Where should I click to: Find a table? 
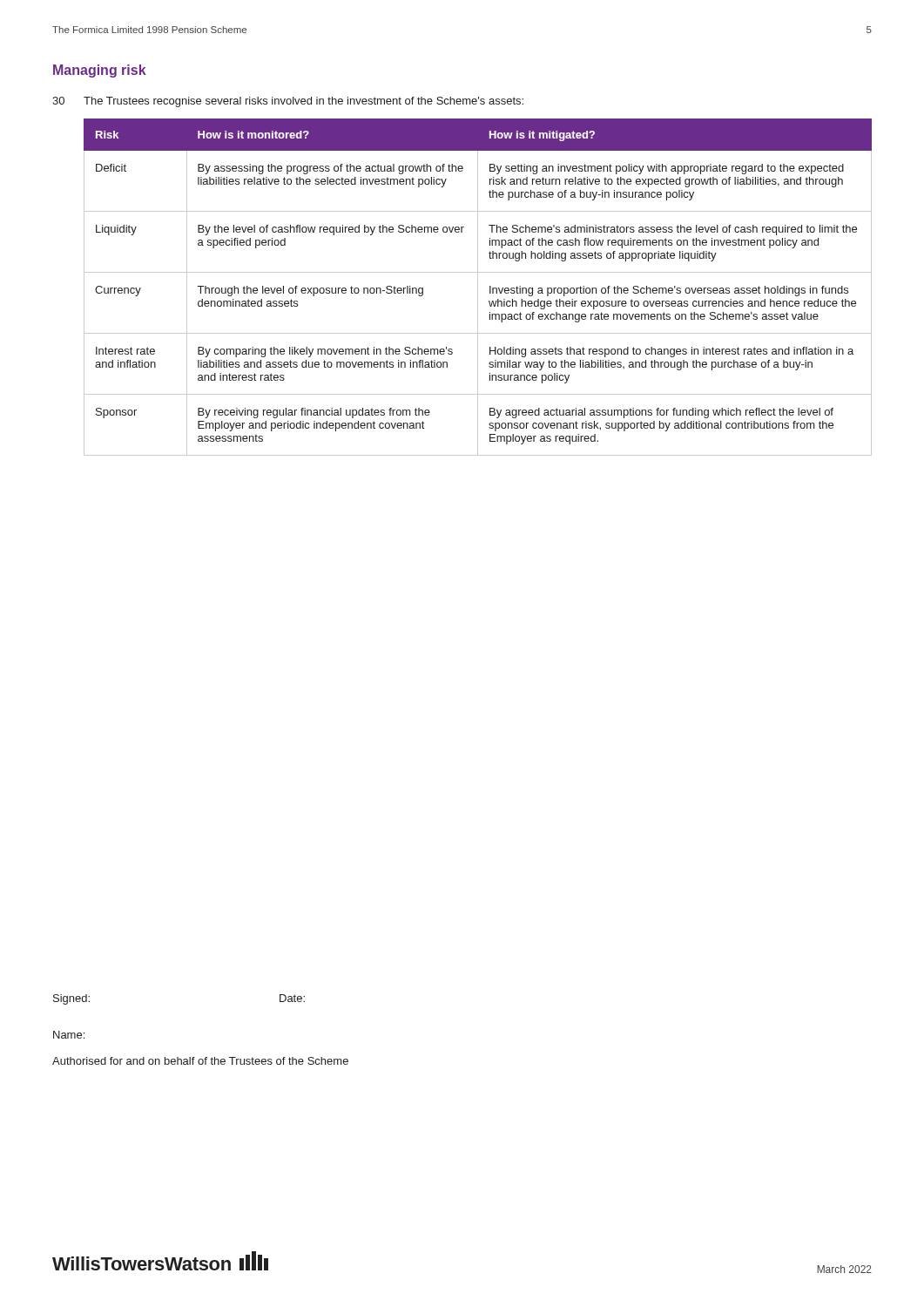pos(478,287)
